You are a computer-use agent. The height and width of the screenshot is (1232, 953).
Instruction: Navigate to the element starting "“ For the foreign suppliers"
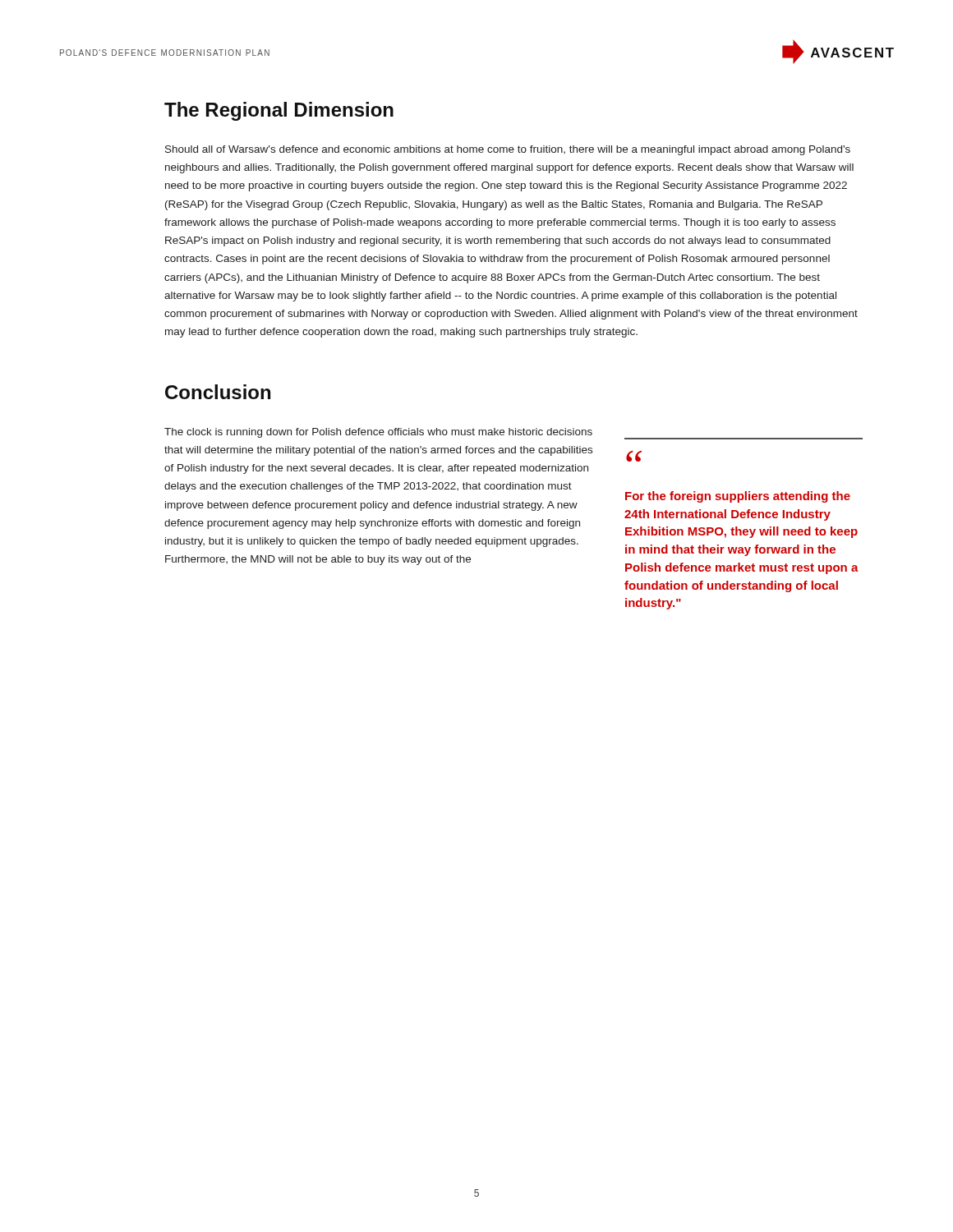[x=744, y=525]
